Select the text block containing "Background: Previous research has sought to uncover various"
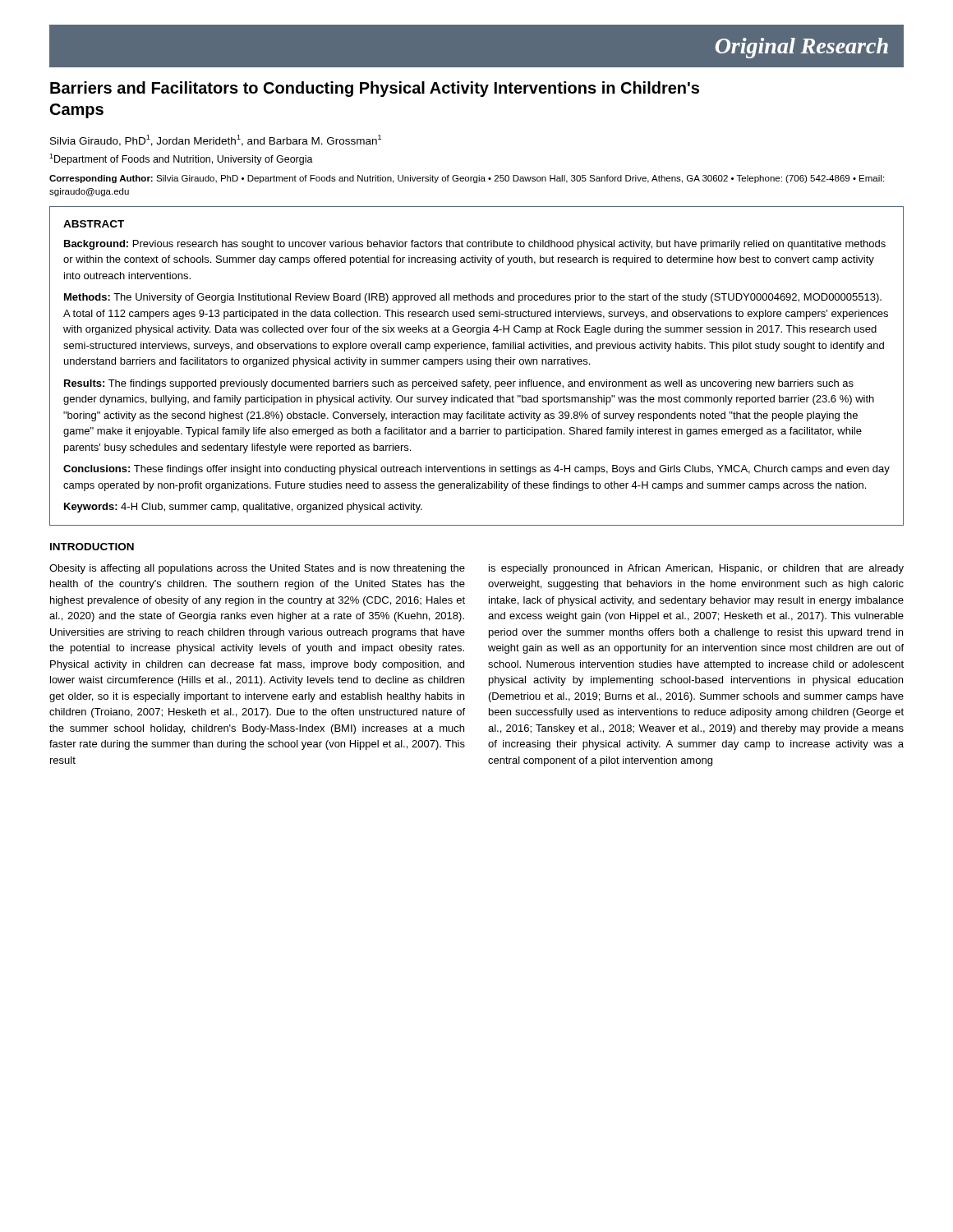 475,259
